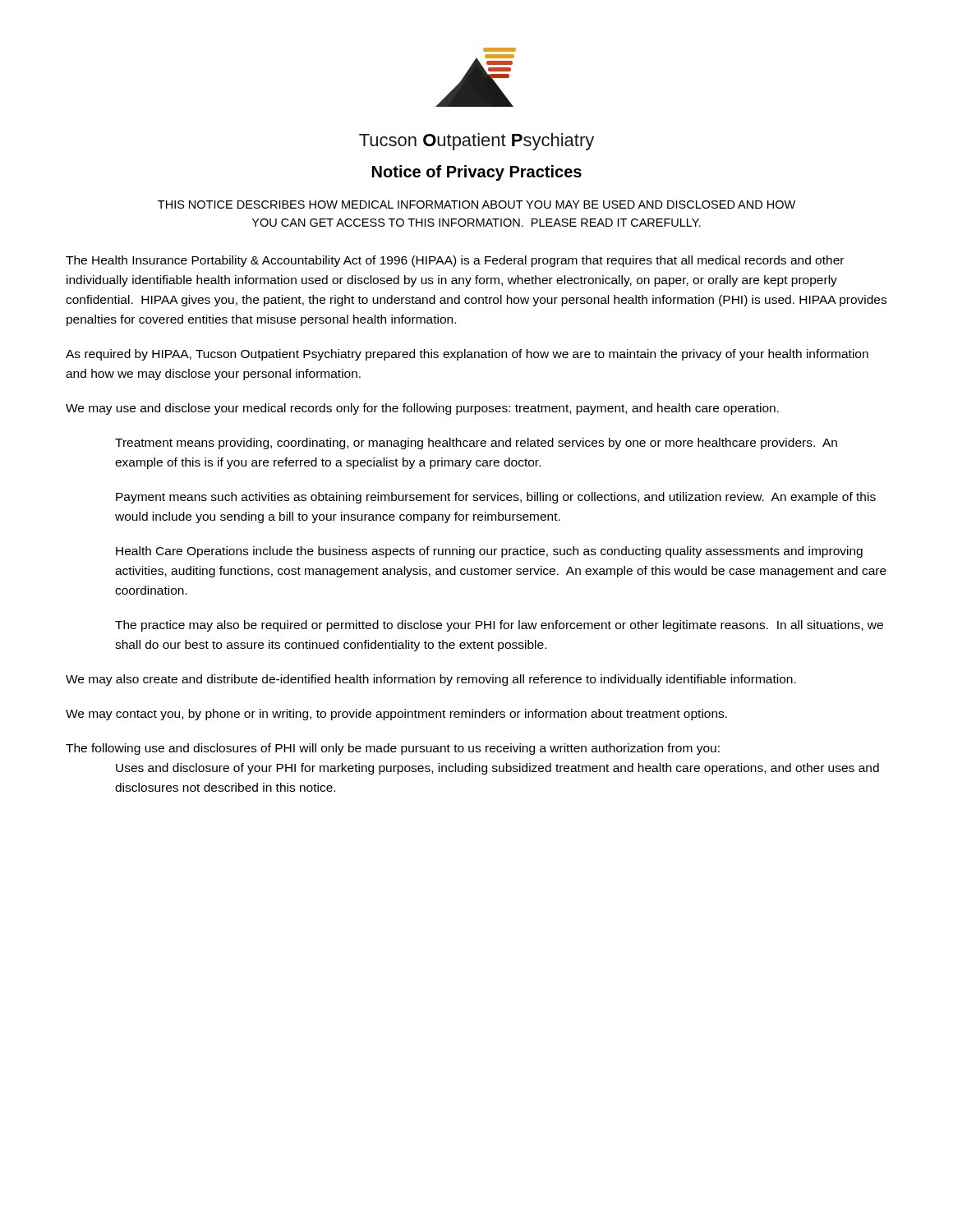The image size is (953, 1232).
Task: Click on the text block that says "Payment means such activities"
Action: pyautogui.click(x=495, y=506)
